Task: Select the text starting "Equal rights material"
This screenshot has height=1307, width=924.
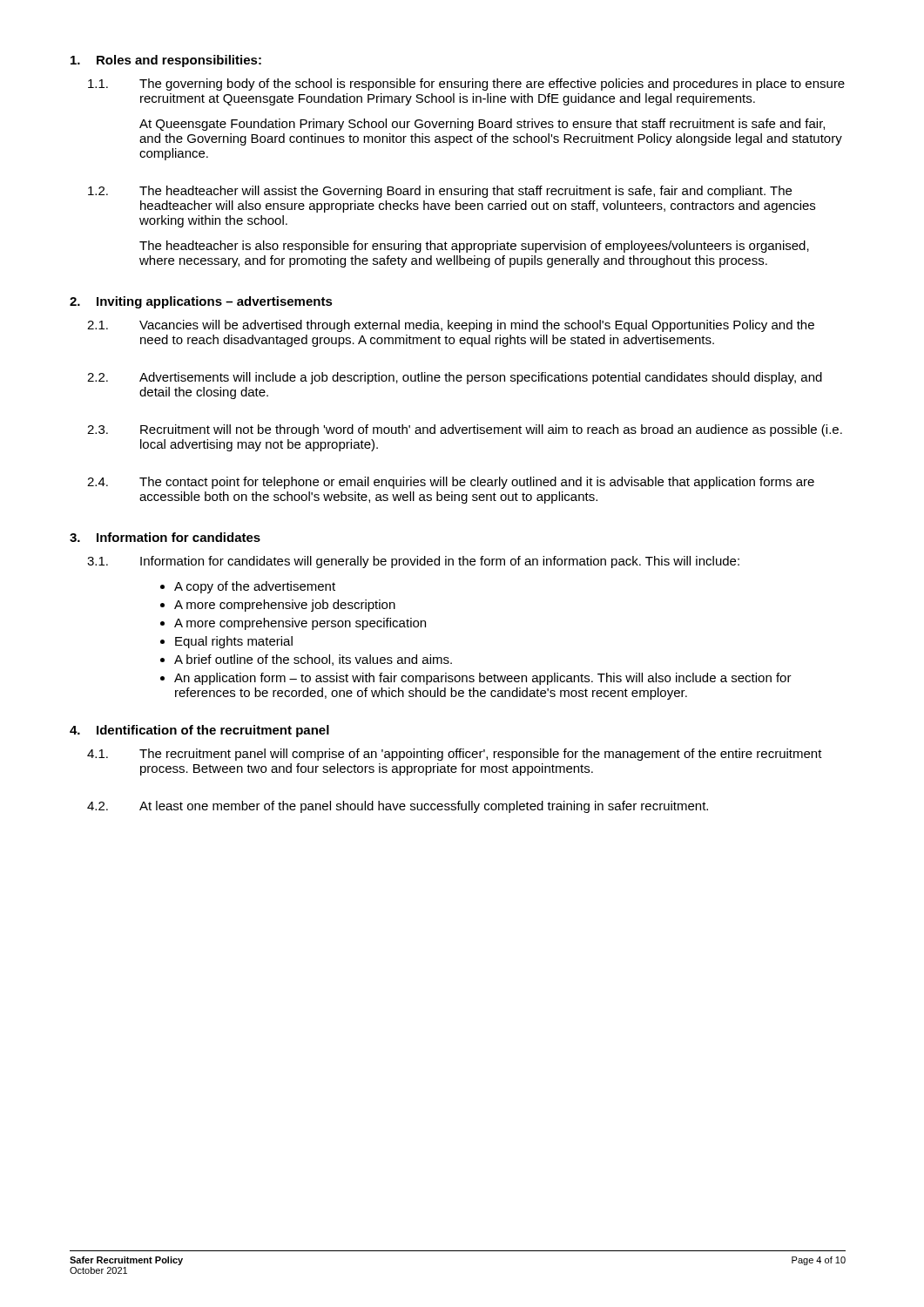Action: pos(234,641)
